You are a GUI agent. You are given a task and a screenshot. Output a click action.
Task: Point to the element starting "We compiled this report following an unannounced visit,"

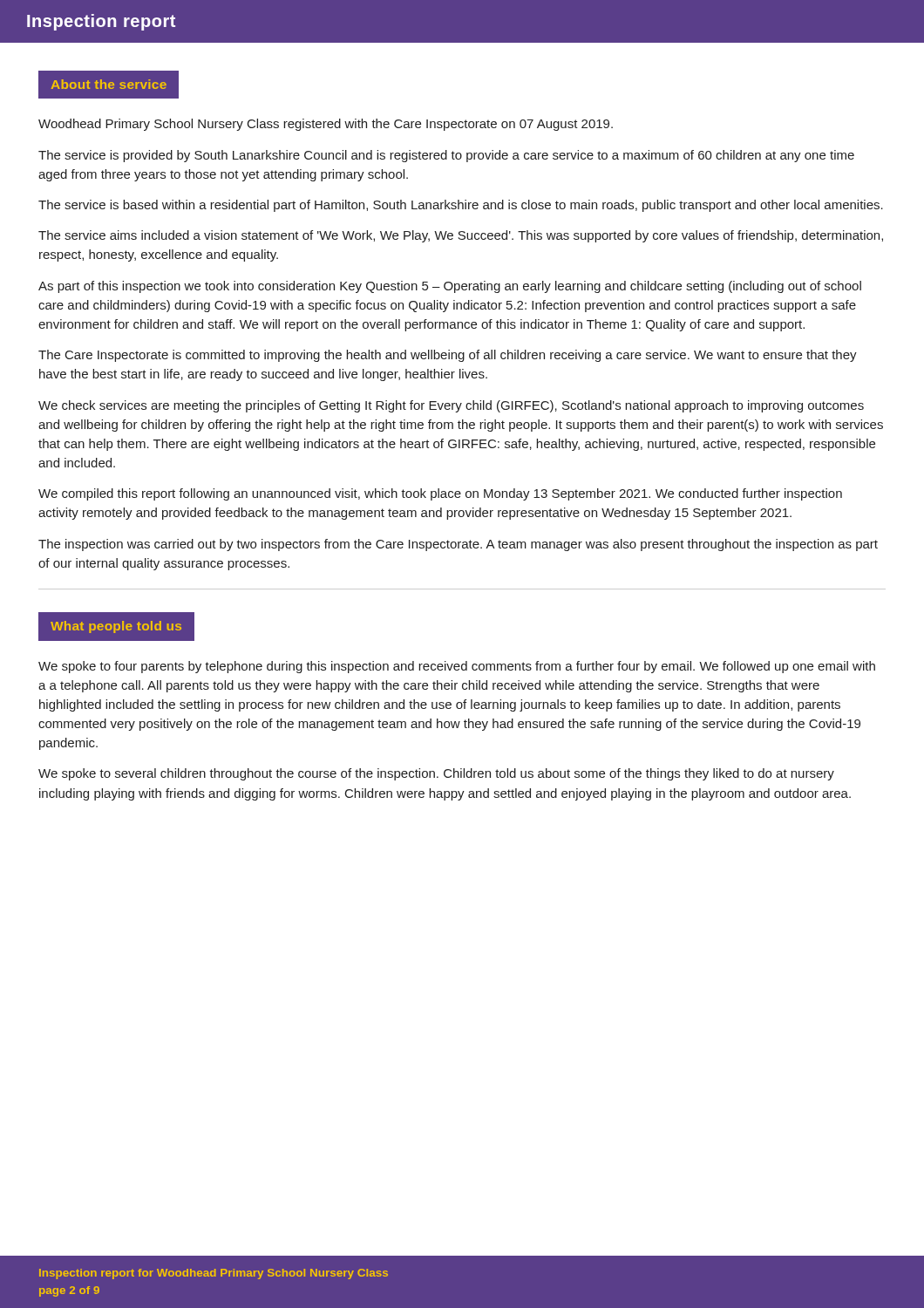pyautogui.click(x=440, y=503)
